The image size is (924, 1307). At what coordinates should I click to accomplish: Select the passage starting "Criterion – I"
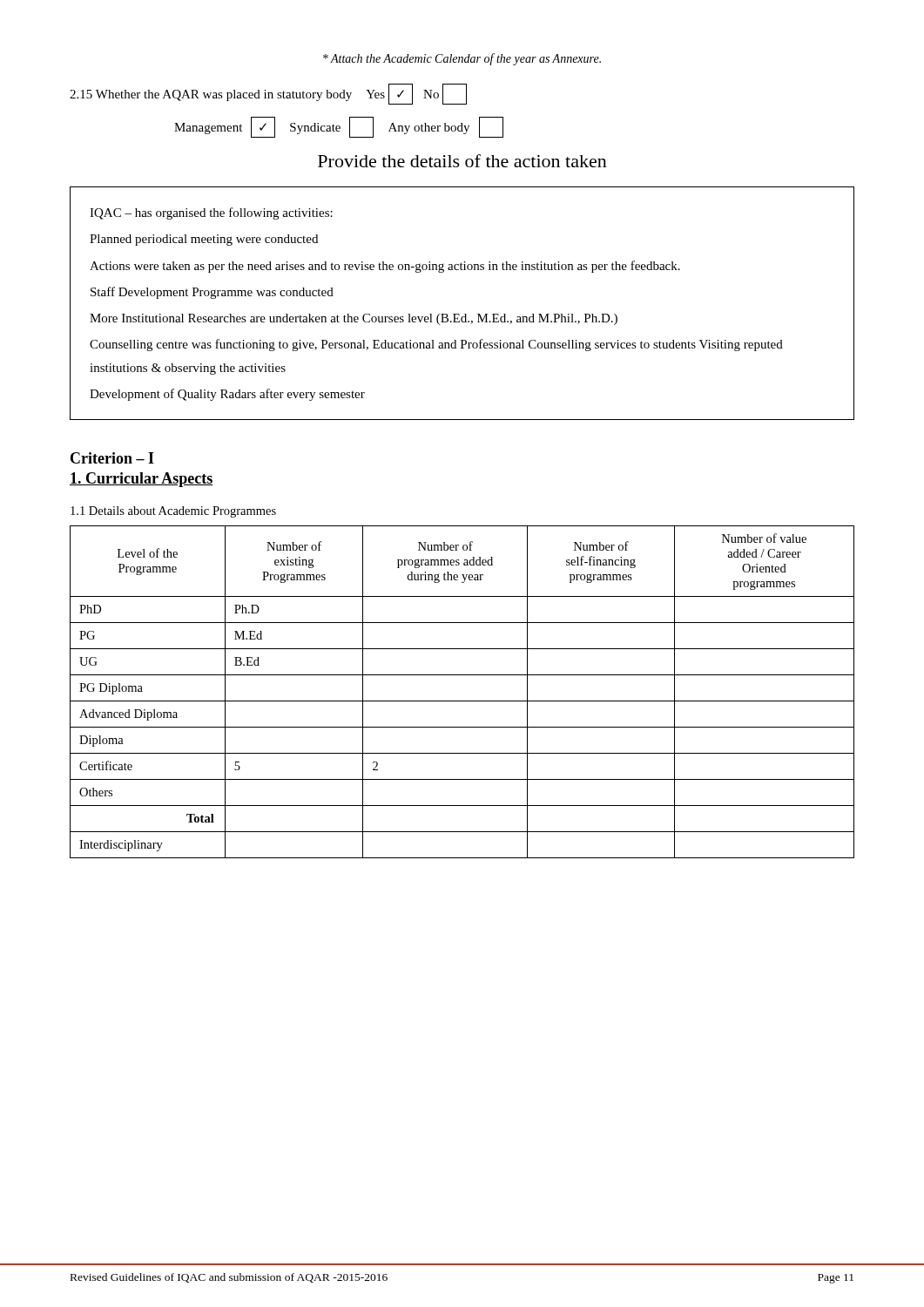tap(112, 458)
